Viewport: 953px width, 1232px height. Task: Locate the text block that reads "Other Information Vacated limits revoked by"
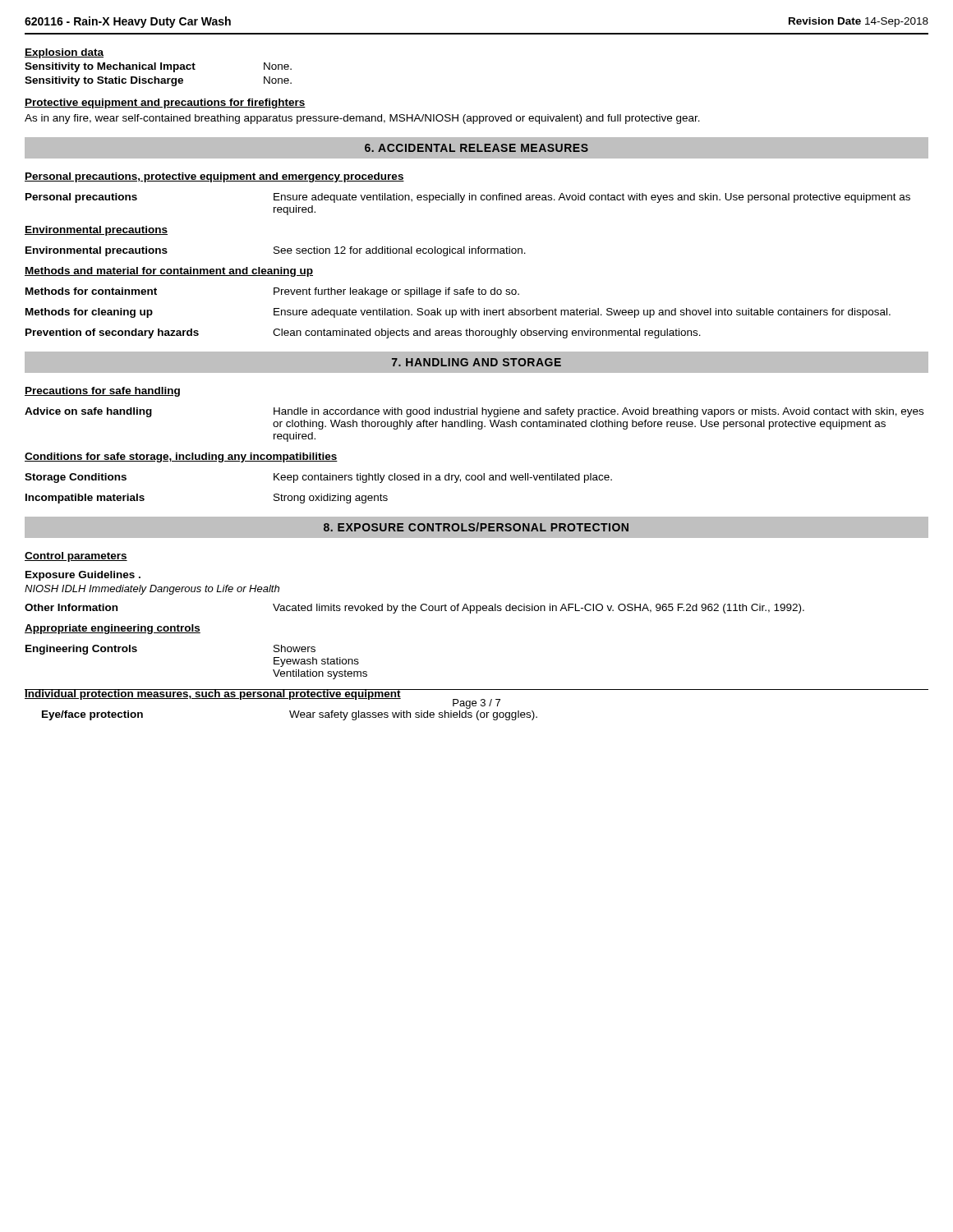point(476,607)
